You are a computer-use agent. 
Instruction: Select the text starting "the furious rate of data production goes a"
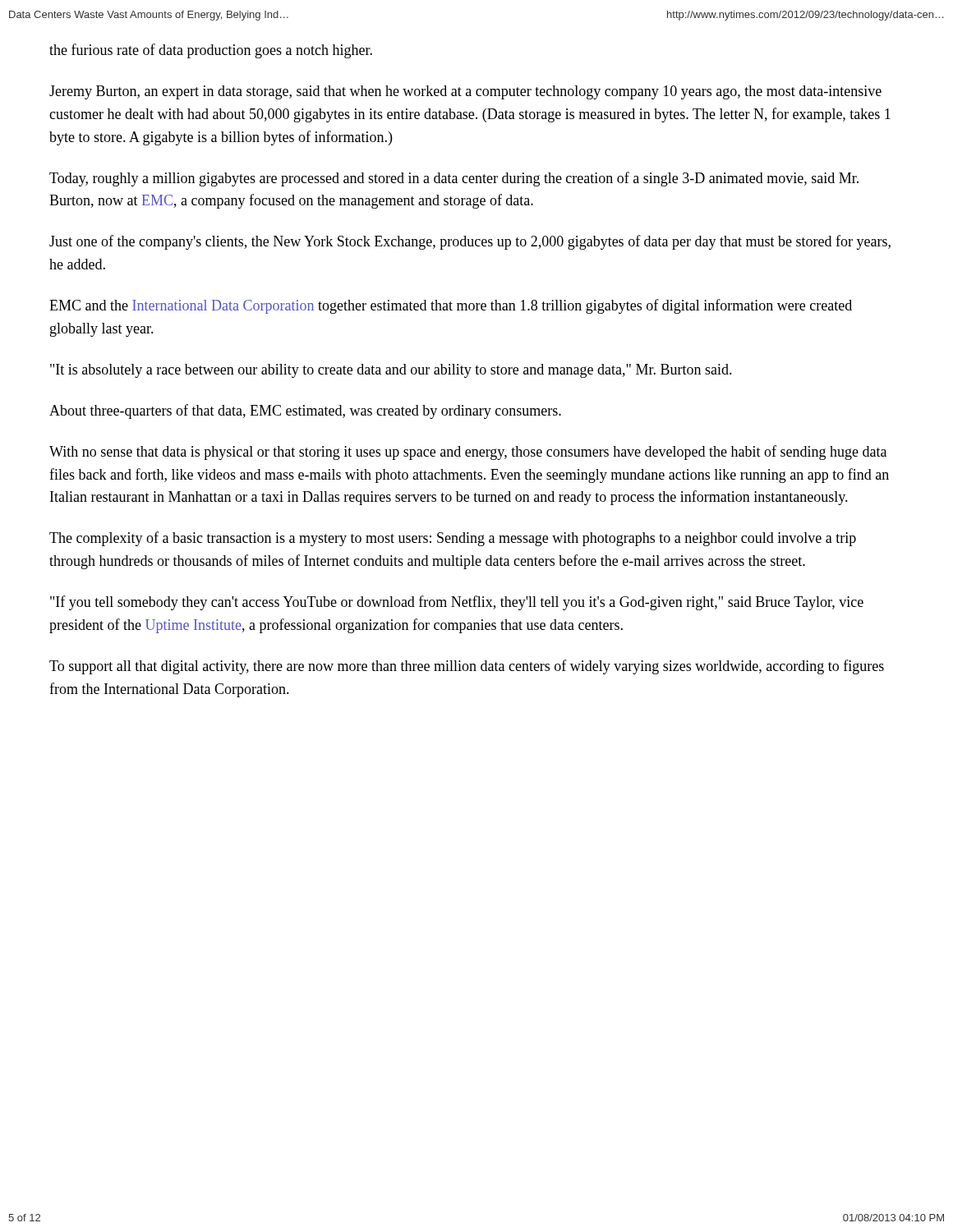pyautogui.click(x=211, y=50)
